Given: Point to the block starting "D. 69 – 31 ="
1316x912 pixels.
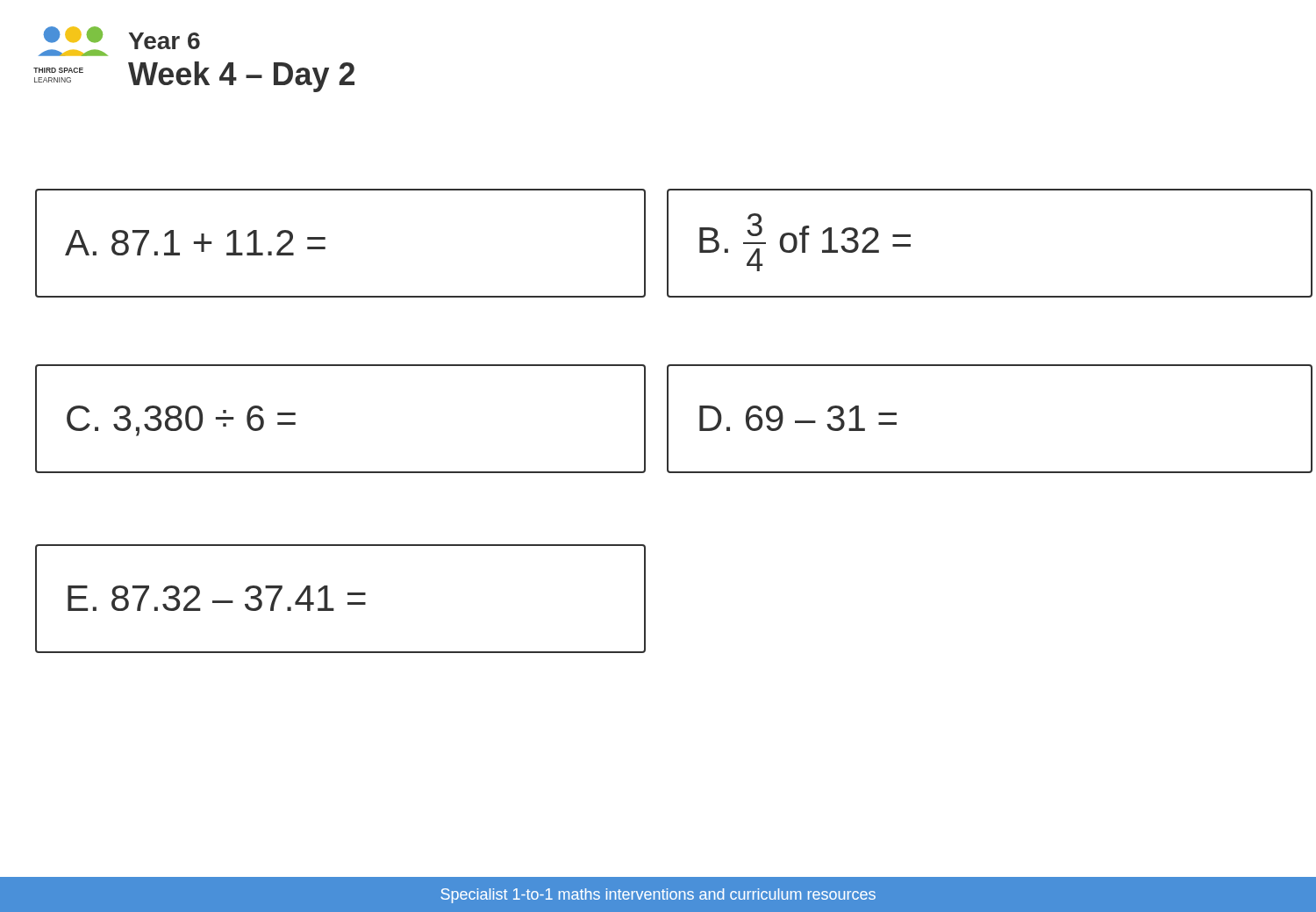Looking at the screenshot, I should click(797, 418).
